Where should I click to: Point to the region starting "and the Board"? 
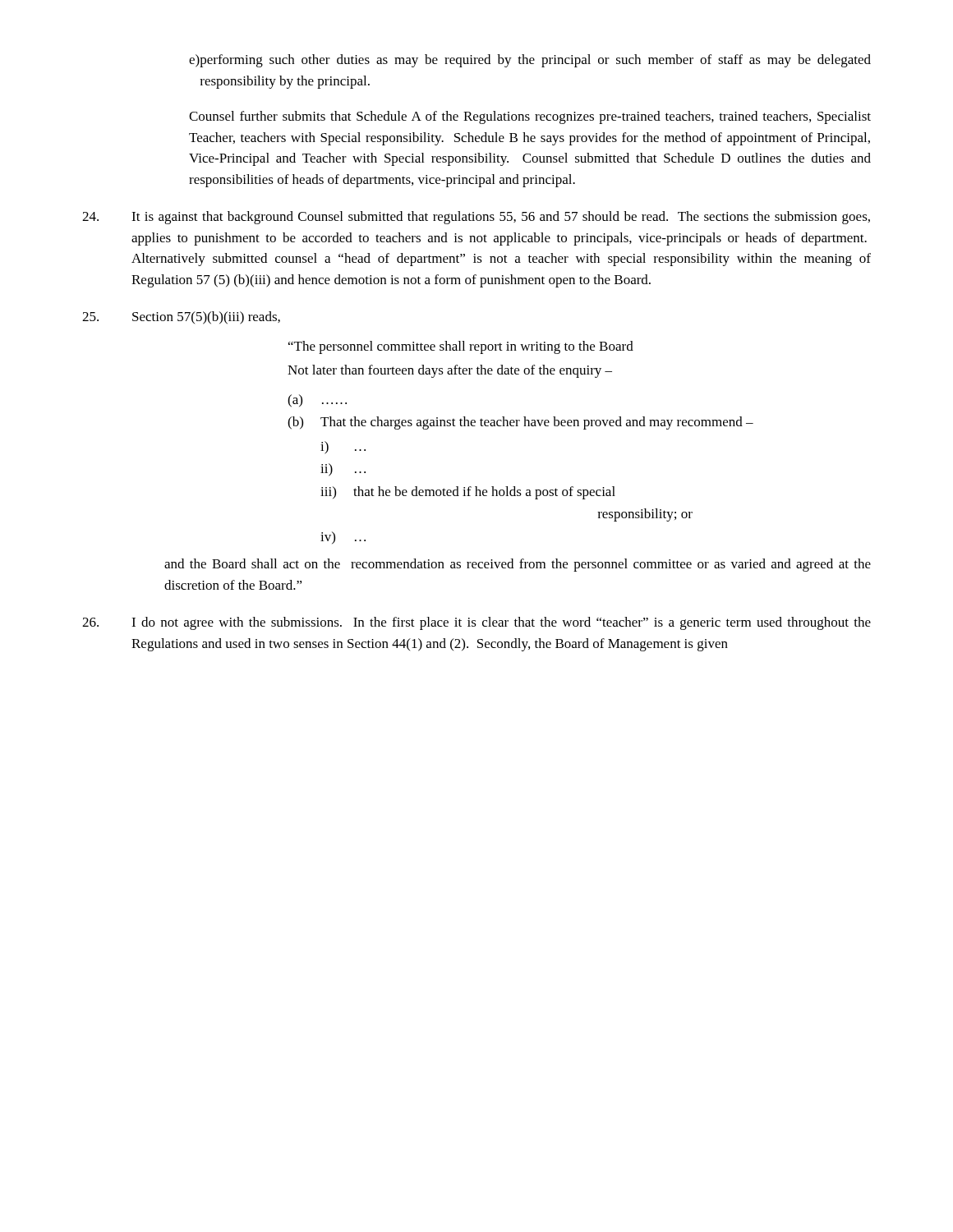coord(518,574)
